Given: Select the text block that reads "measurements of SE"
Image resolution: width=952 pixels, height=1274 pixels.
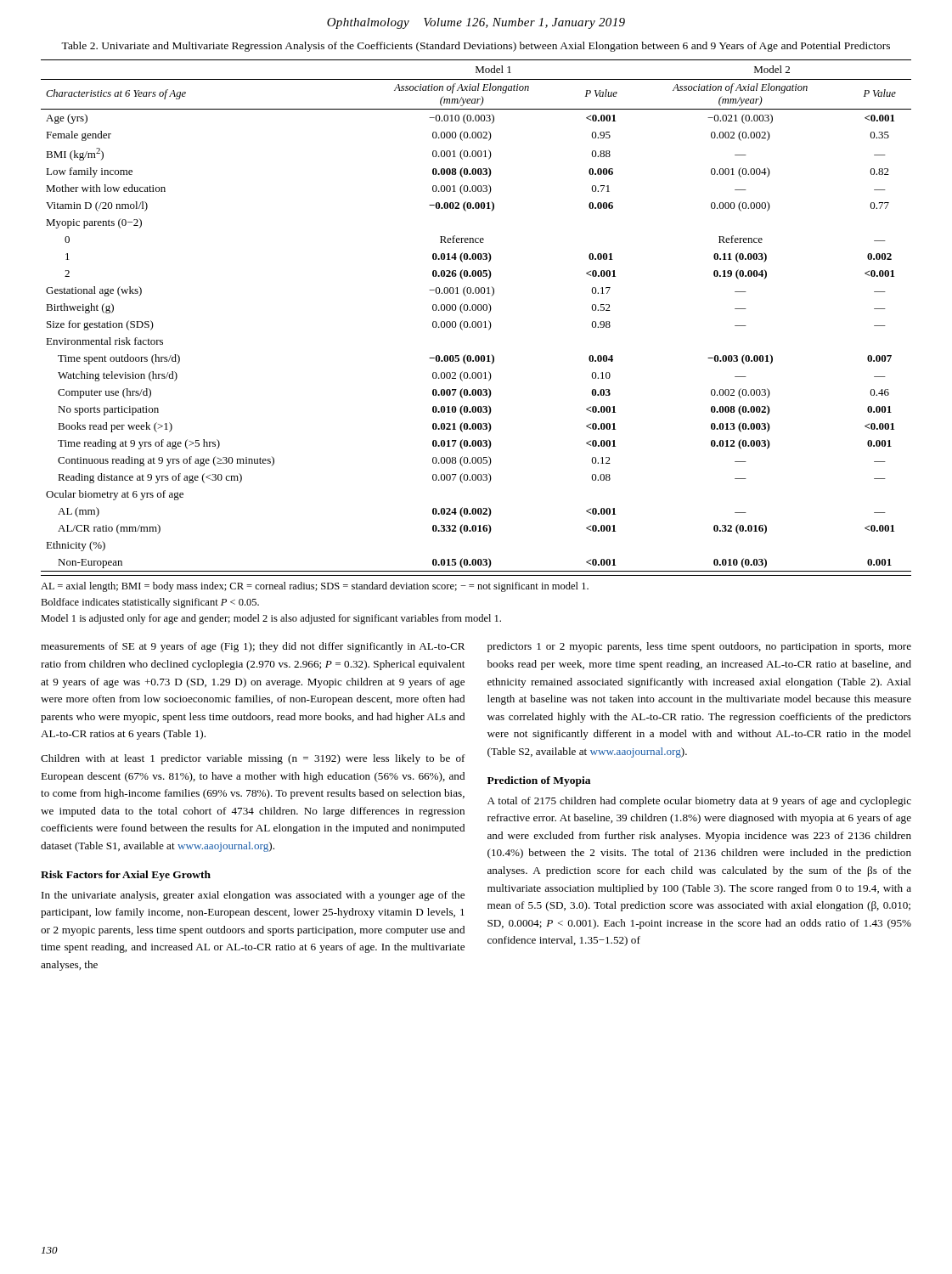Looking at the screenshot, I should click(x=253, y=691).
